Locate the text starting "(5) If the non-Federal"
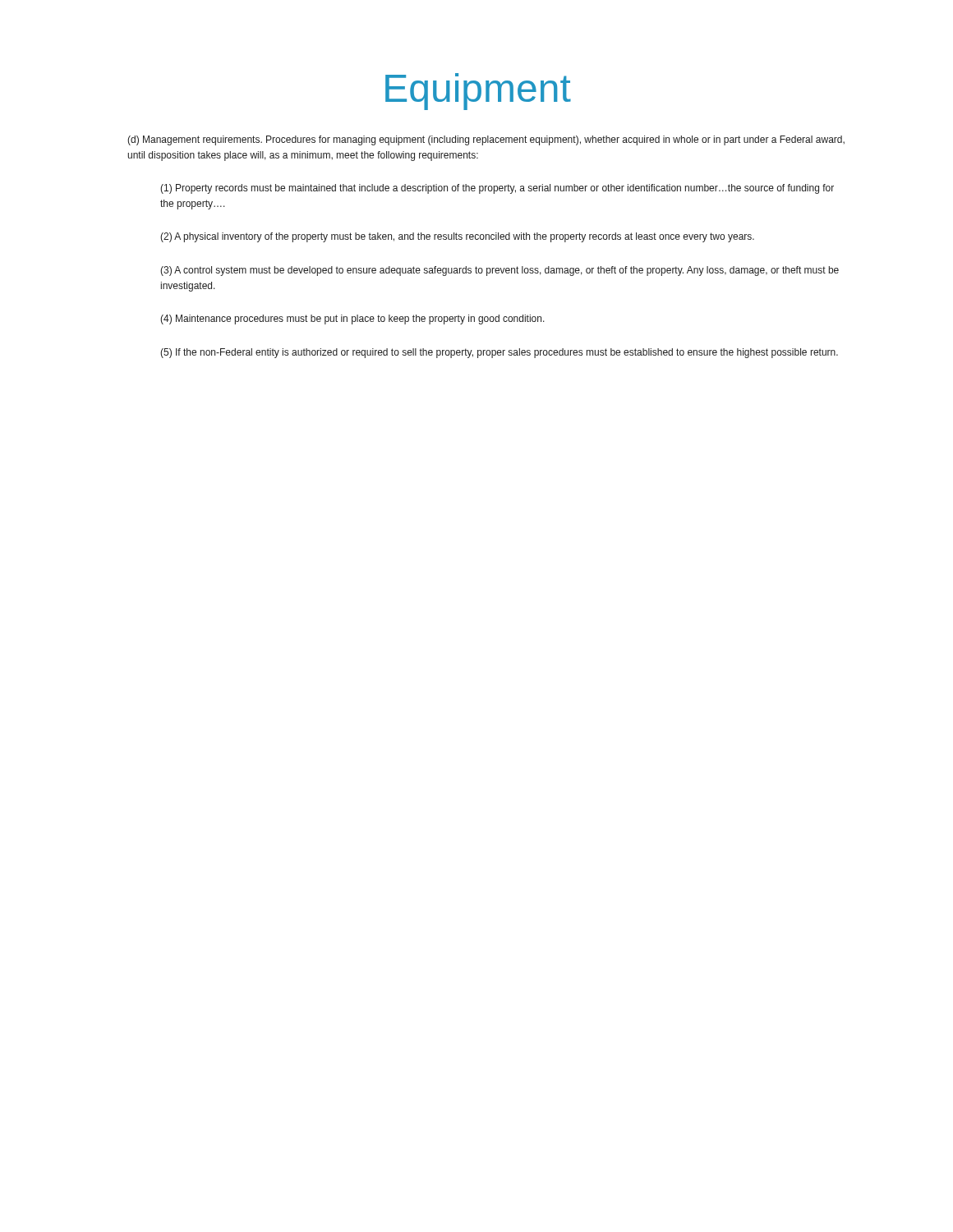The width and height of the screenshot is (953, 1232). pyautogui.click(x=499, y=352)
